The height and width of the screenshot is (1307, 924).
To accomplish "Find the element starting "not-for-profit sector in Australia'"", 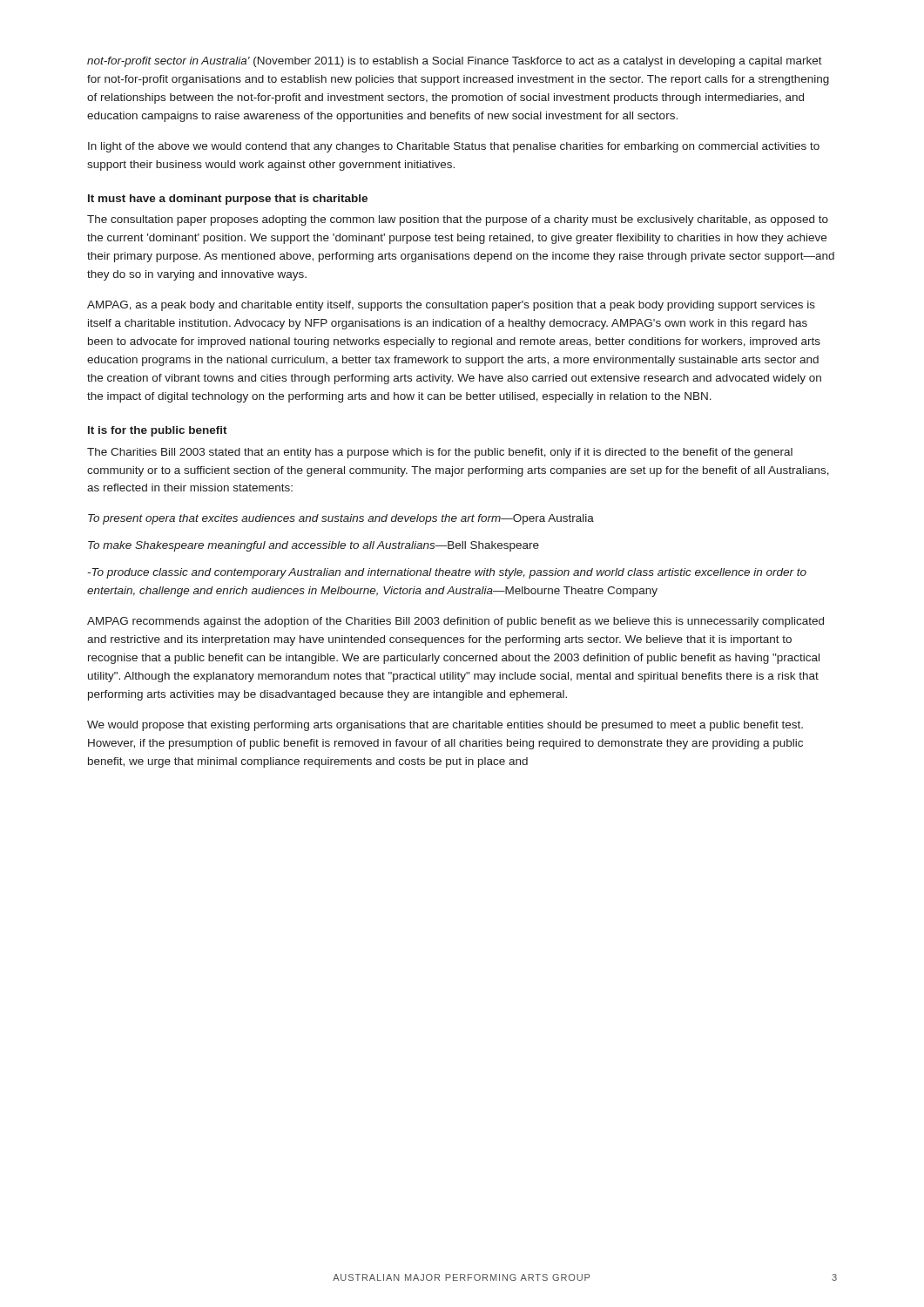I will point(458,88).
